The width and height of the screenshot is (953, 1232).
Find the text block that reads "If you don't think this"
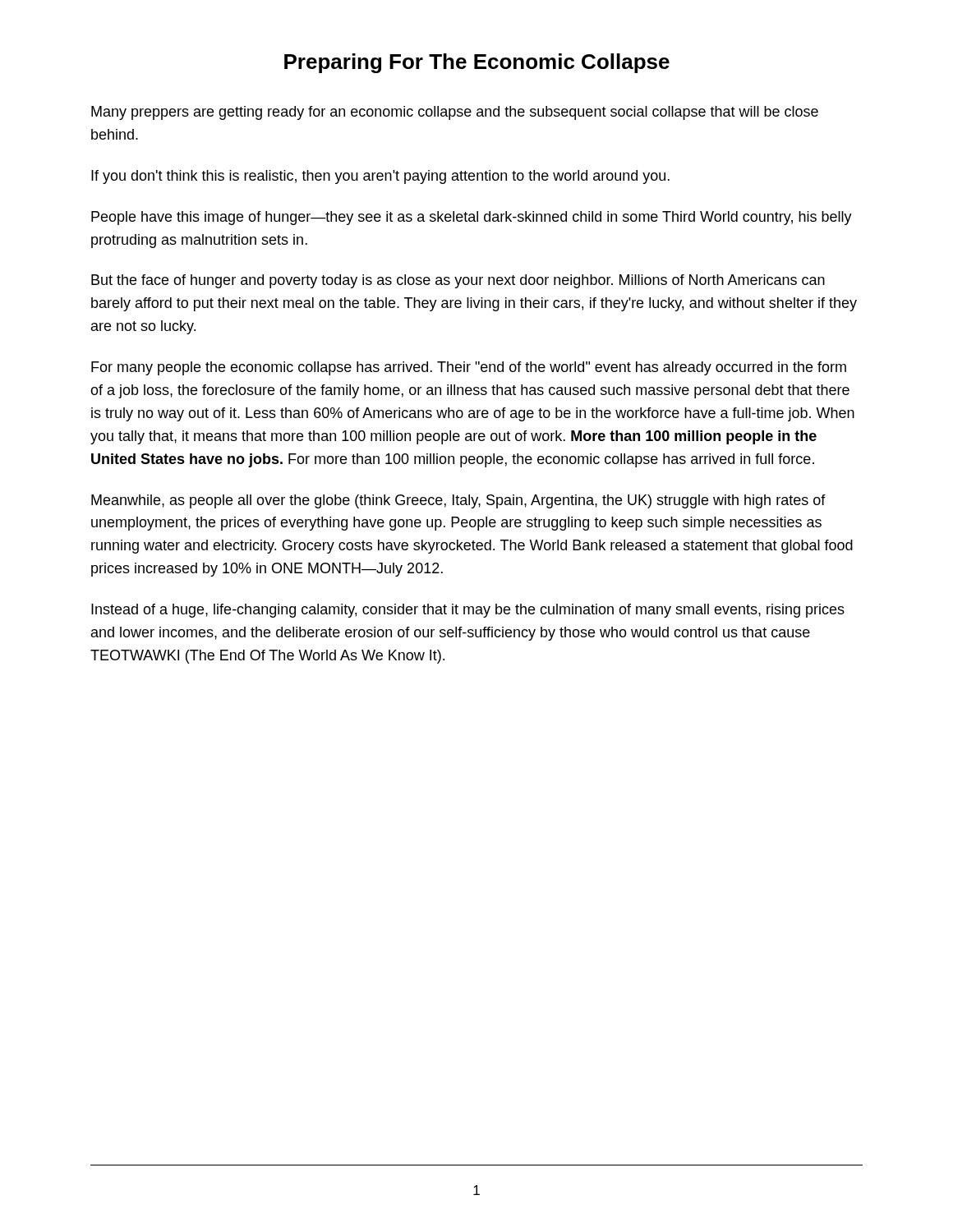[x=380, y=176]
